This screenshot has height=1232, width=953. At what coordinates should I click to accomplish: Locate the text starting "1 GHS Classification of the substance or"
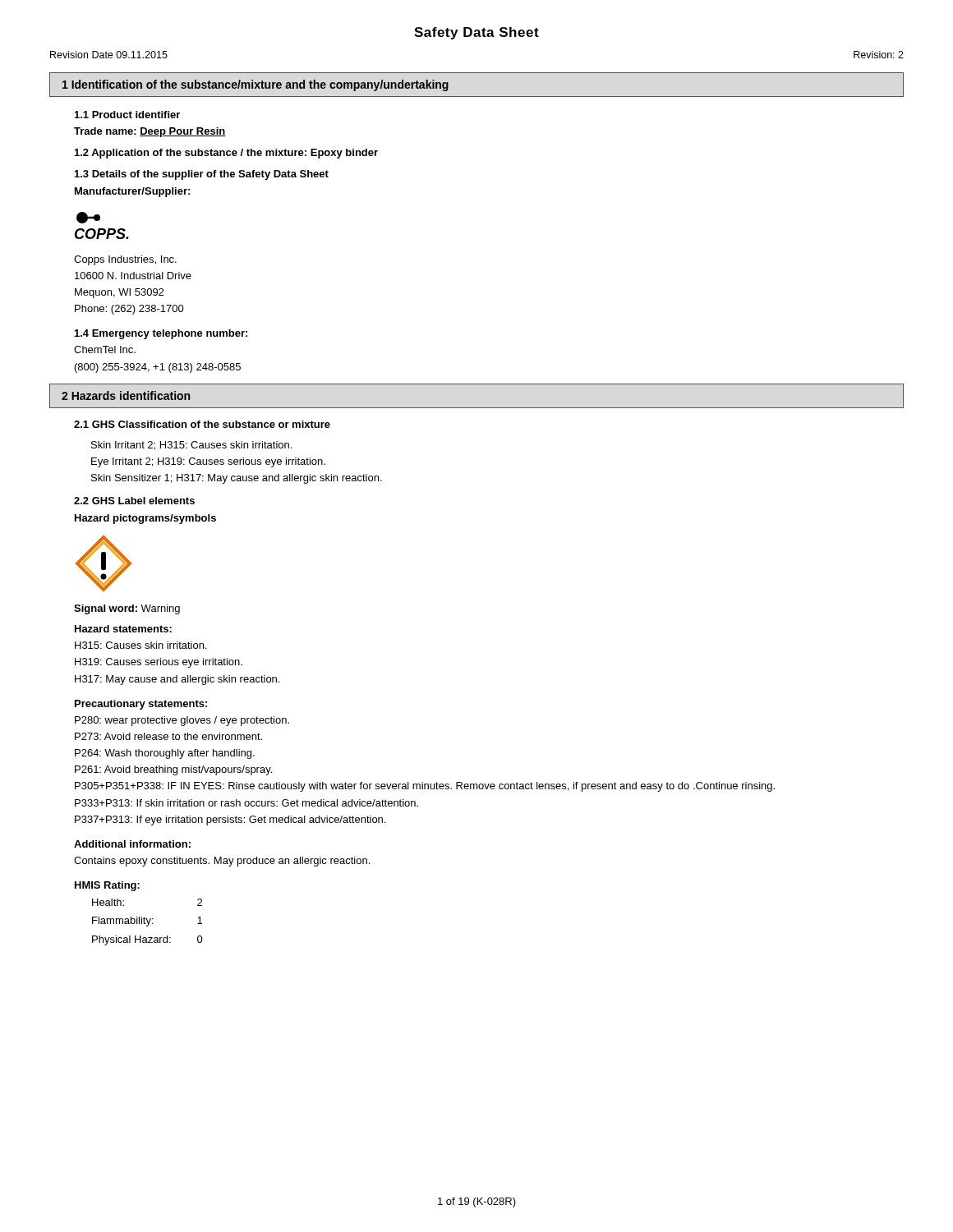[x=202, y=424]
